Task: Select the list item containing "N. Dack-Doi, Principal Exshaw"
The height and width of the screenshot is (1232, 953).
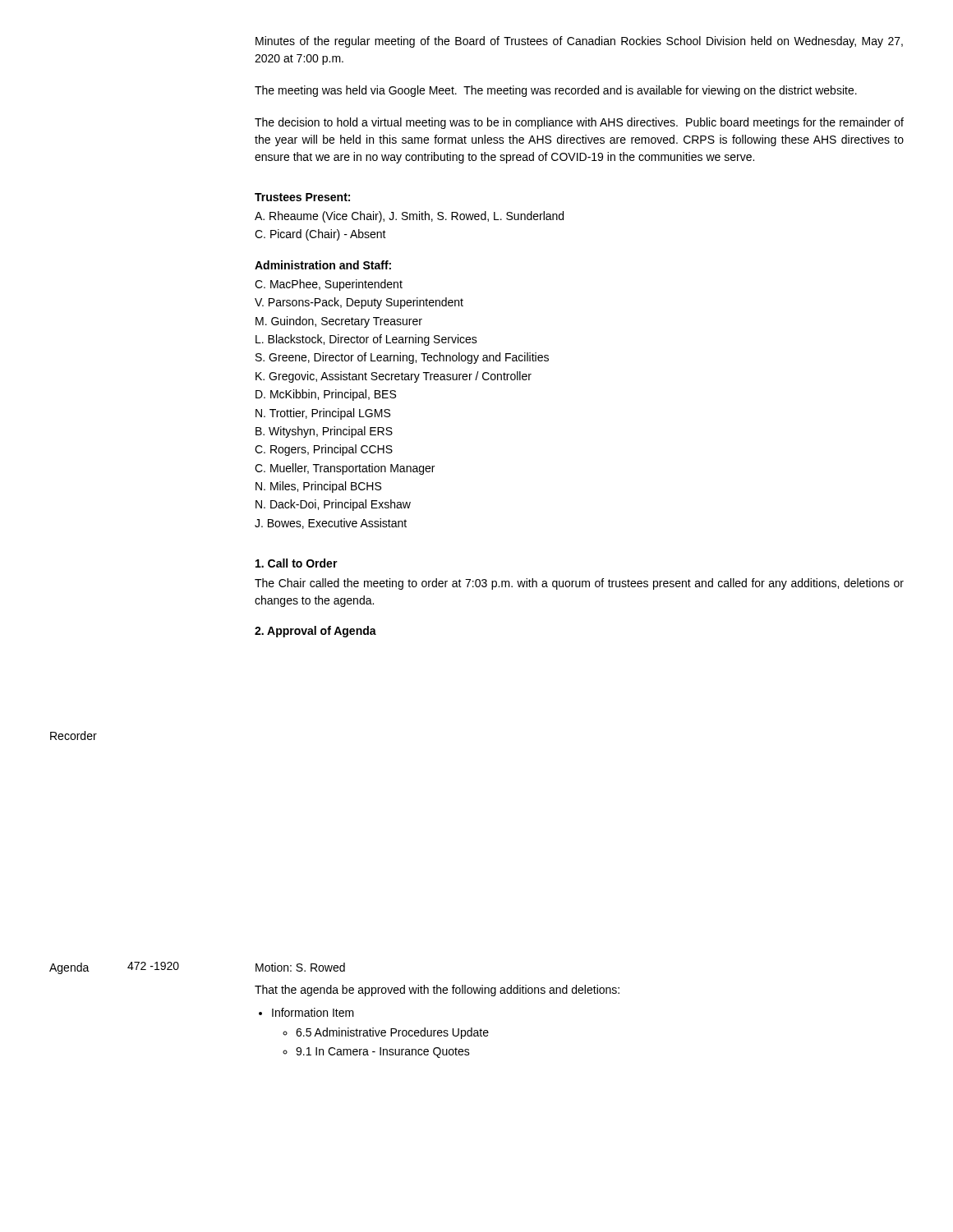Action: click(333, 505)
